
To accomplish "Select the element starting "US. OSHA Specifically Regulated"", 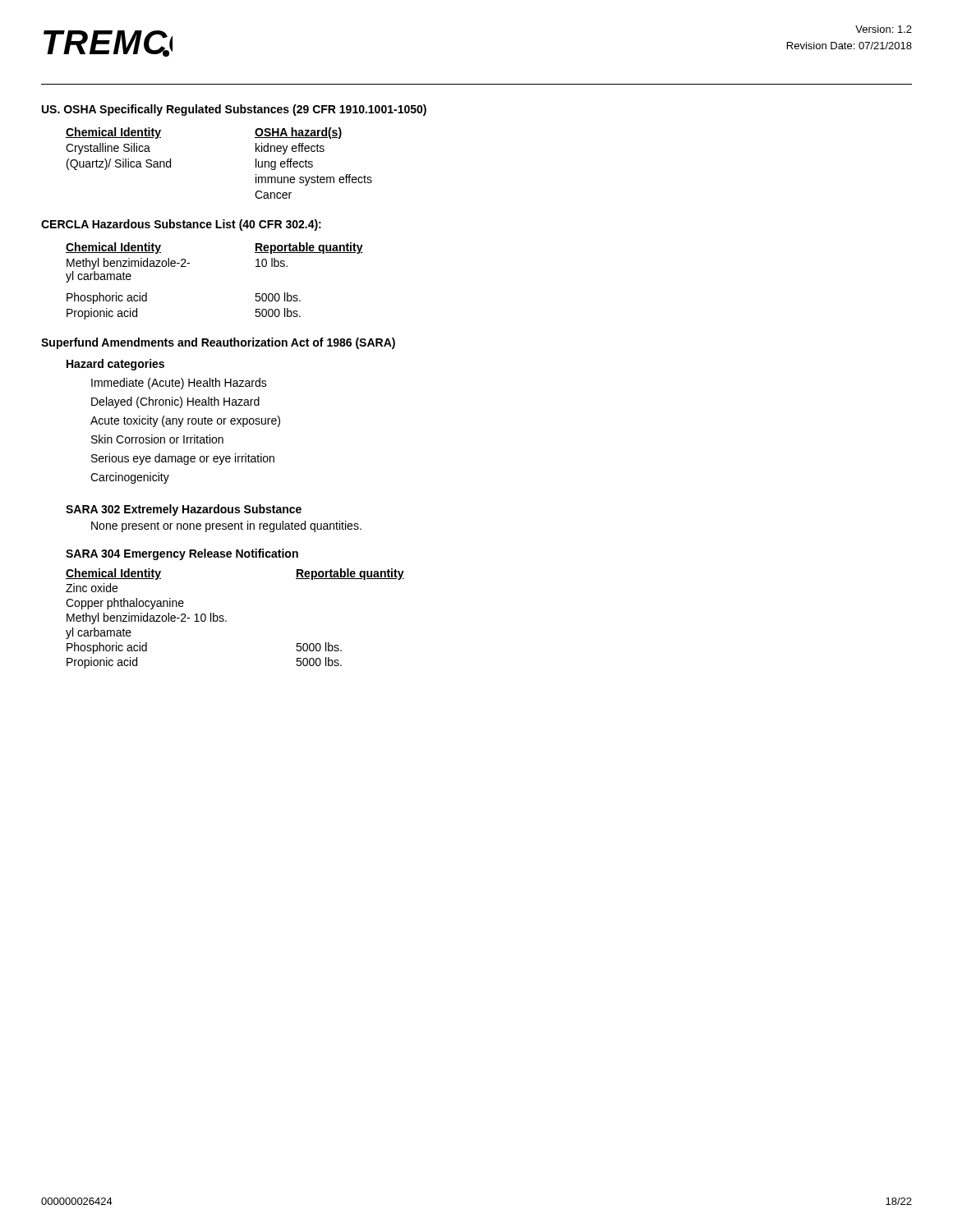I will (x=234, y=109).
